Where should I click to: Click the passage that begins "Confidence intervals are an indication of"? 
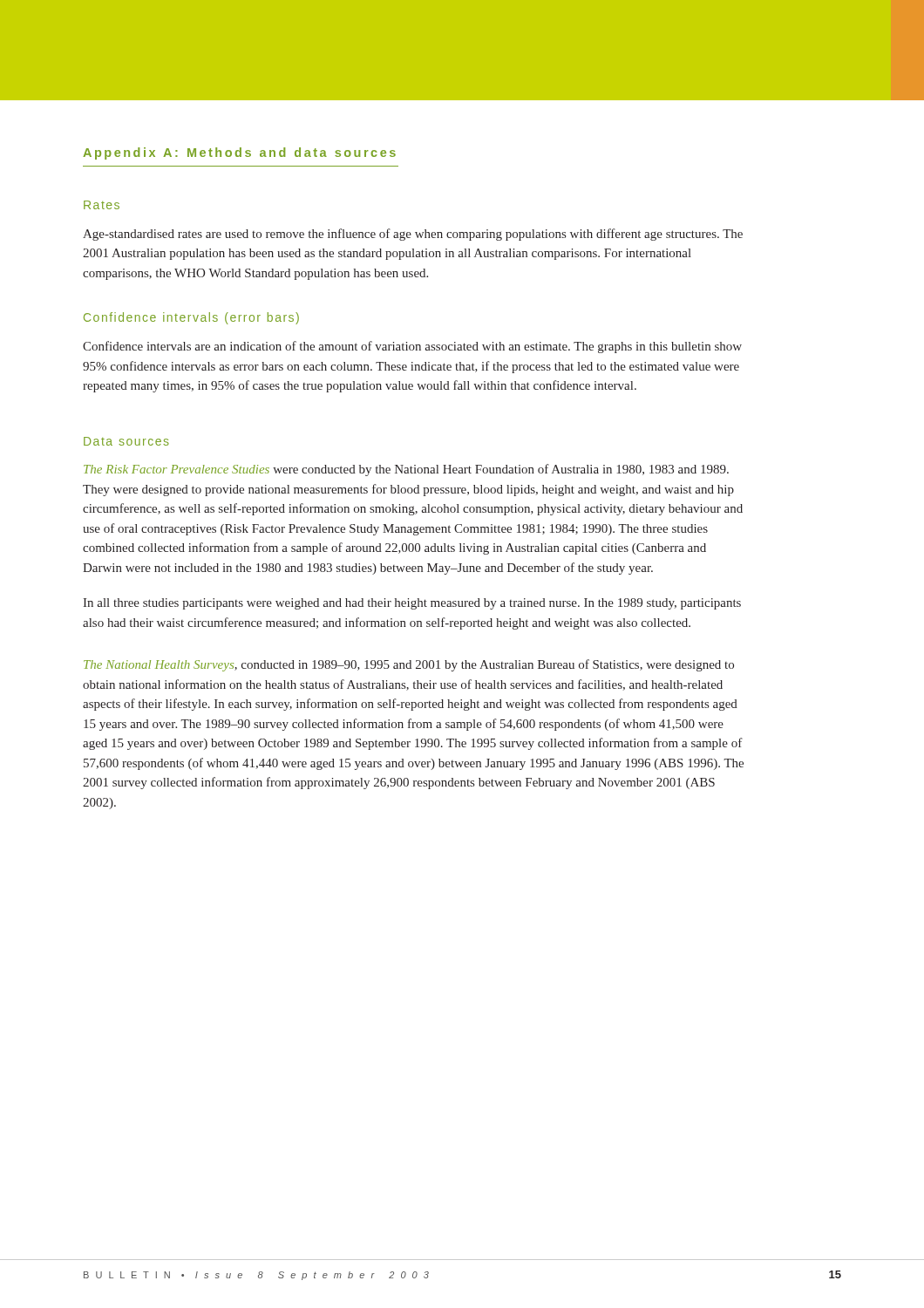[x=412, y=366]
